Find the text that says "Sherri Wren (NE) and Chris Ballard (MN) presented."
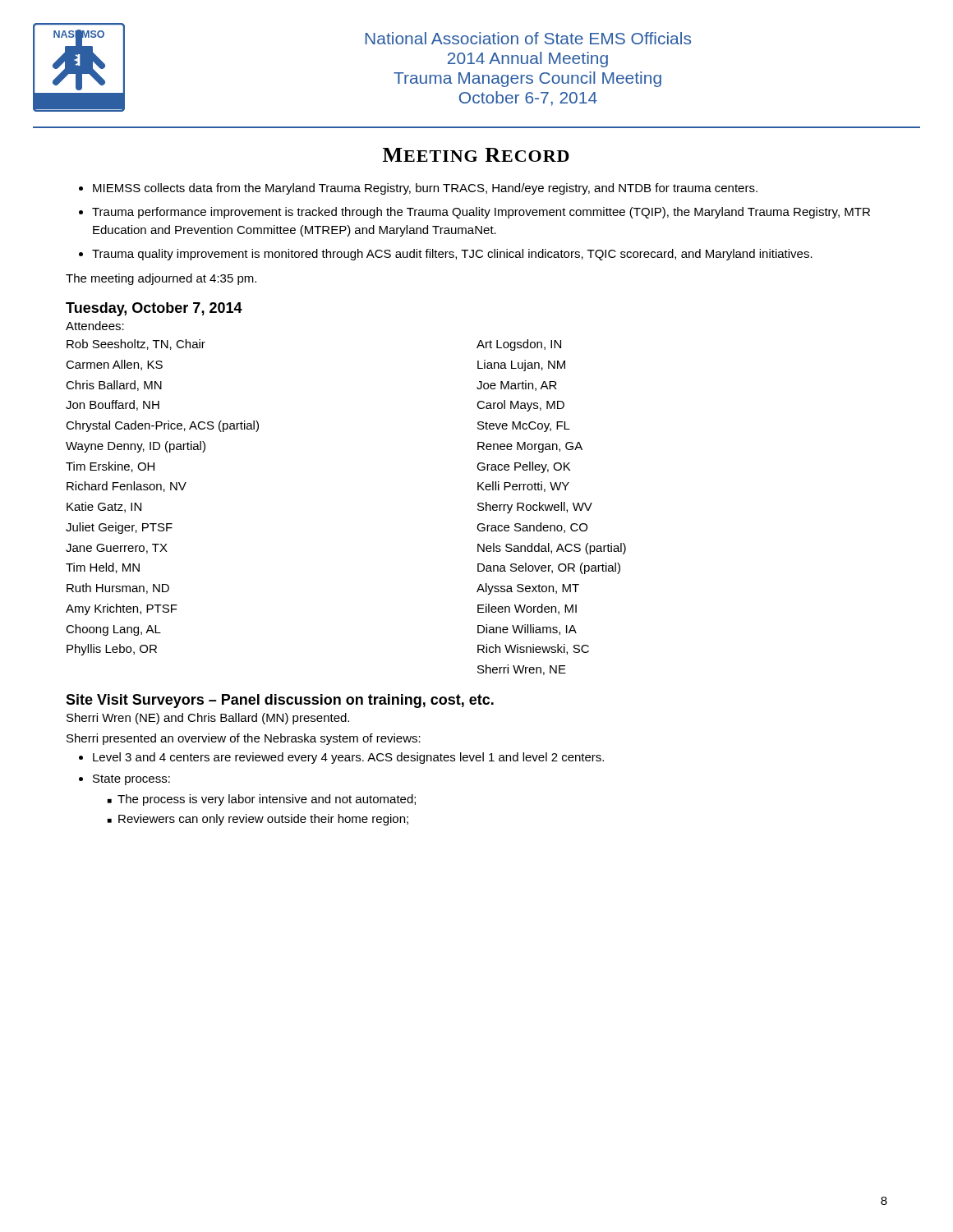Screen dimensions: 1232x953 [x=208, y=717]
